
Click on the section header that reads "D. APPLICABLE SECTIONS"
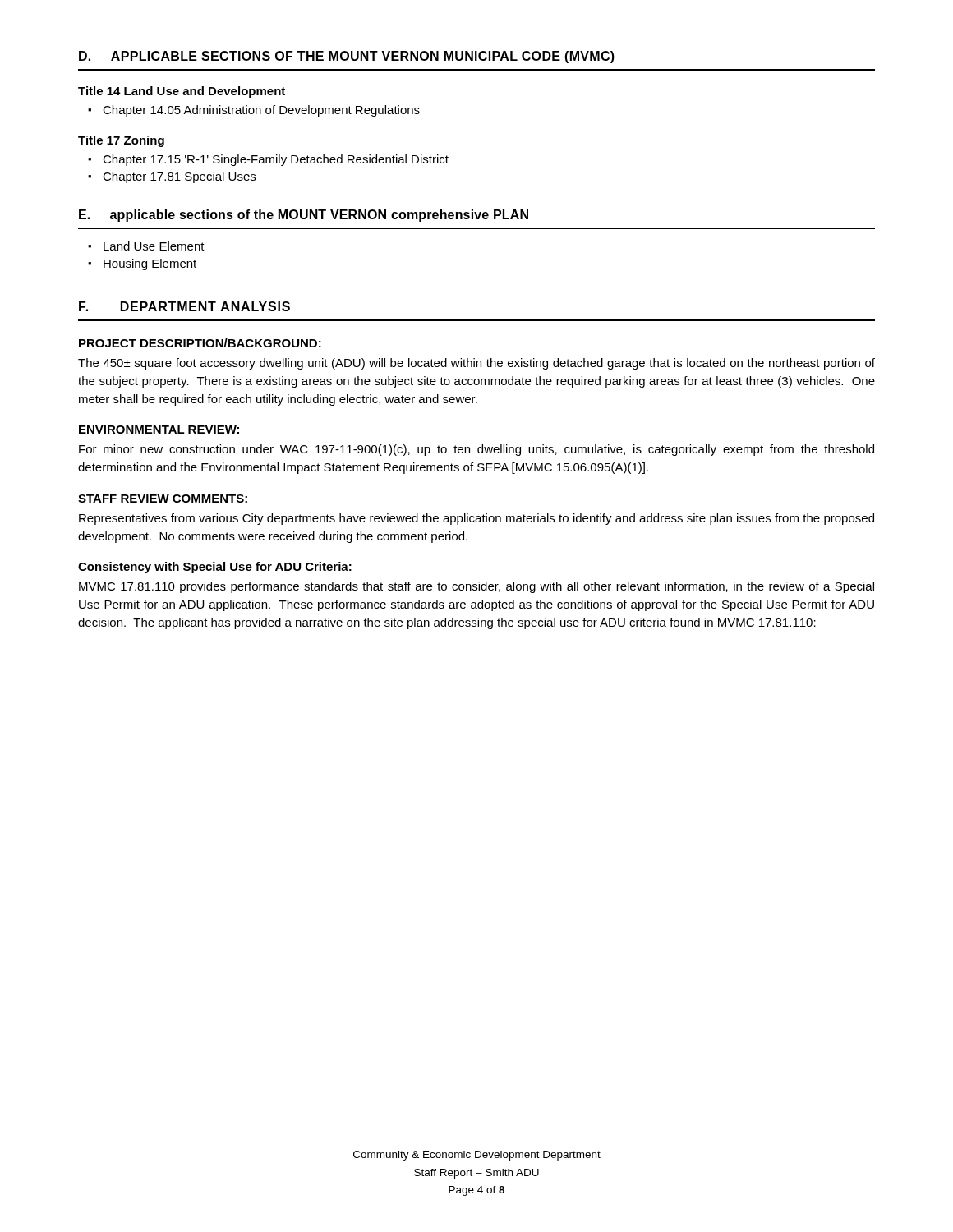tap(476, 57)
